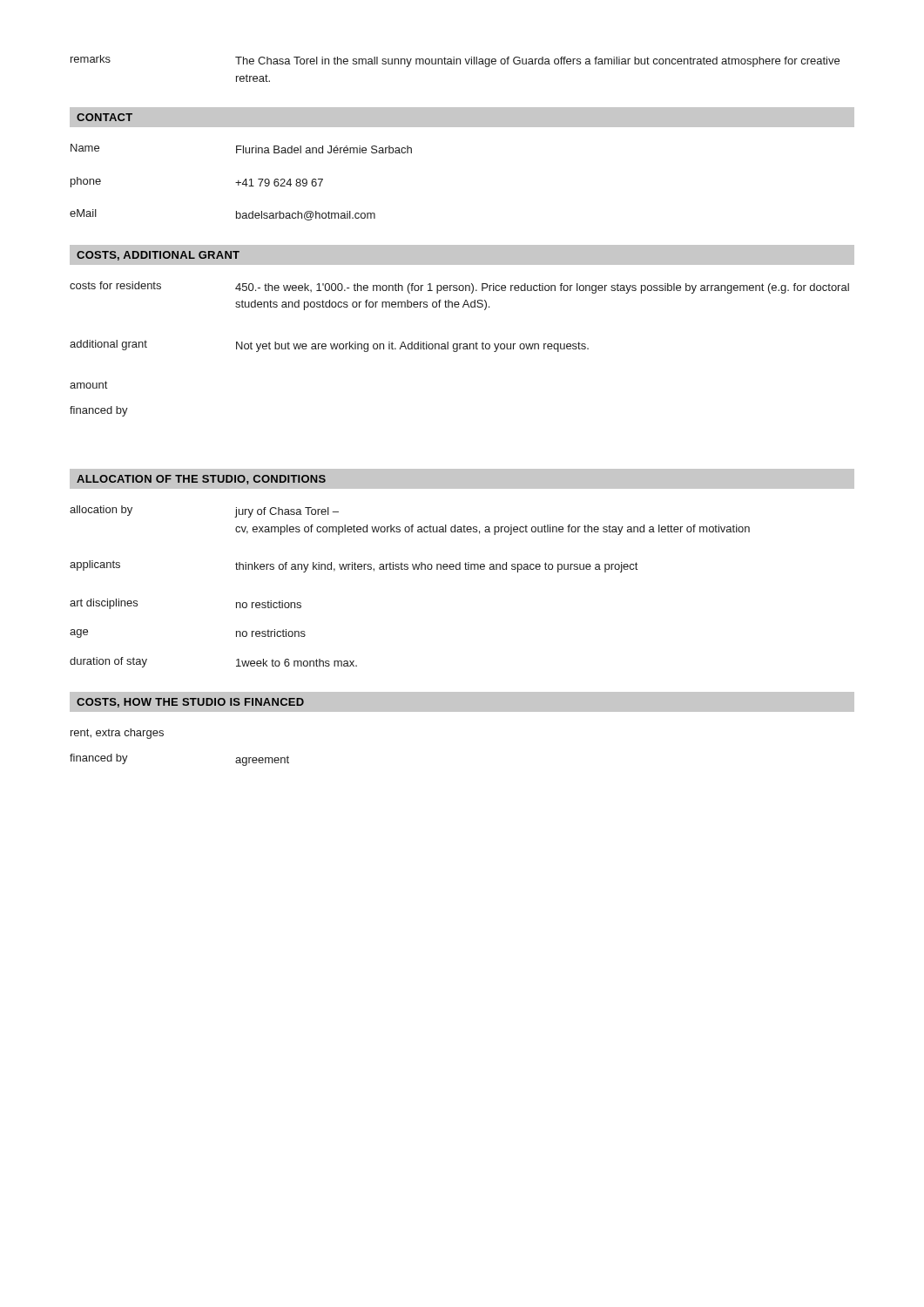The height and width of the screenshot is (1307, 924).
Task: Where does it say "eMail badelsarbach@hotmail.com"?
Action: click(x=81, y=215)
